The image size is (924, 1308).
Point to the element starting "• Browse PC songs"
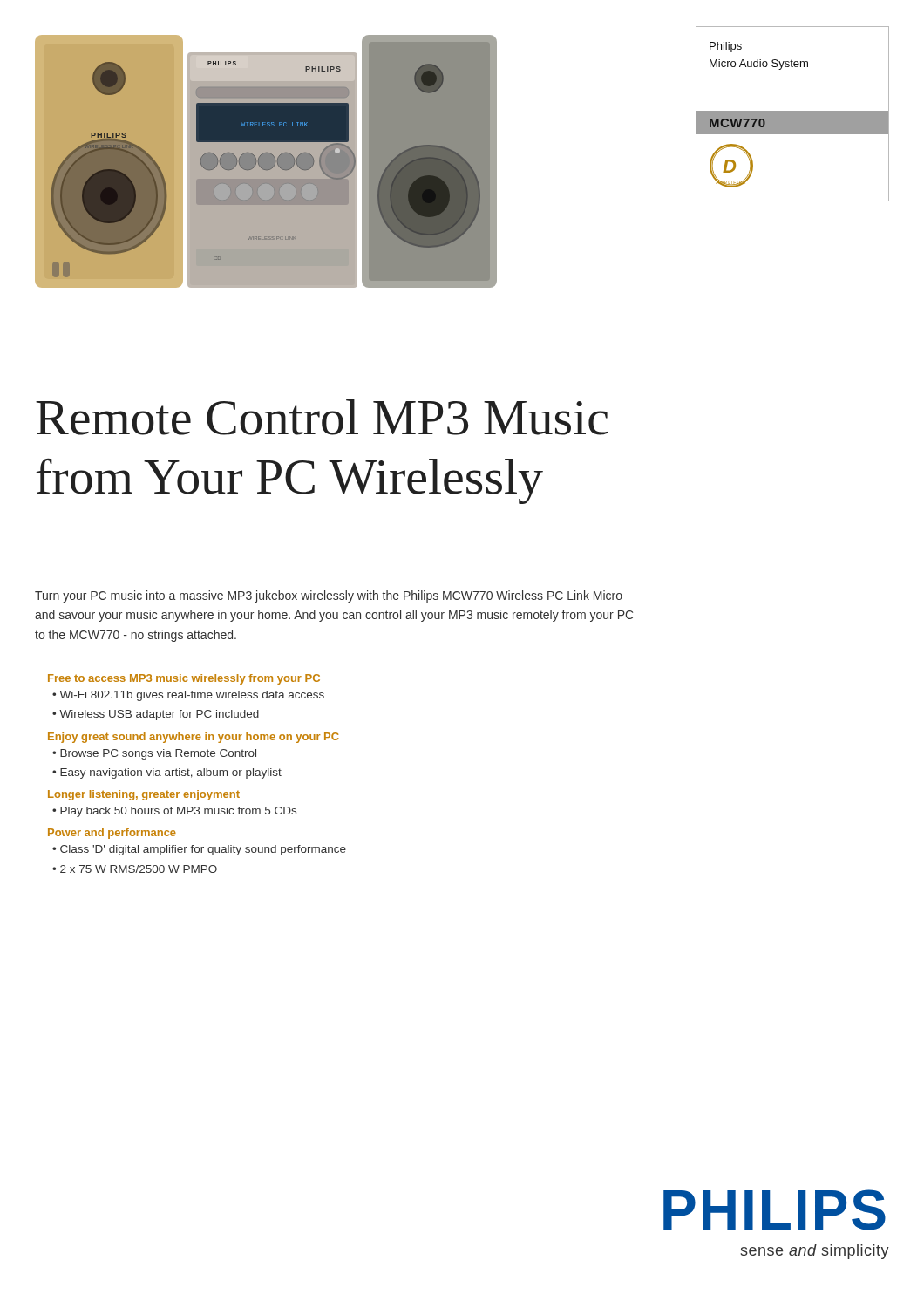(x=155, y=753)
